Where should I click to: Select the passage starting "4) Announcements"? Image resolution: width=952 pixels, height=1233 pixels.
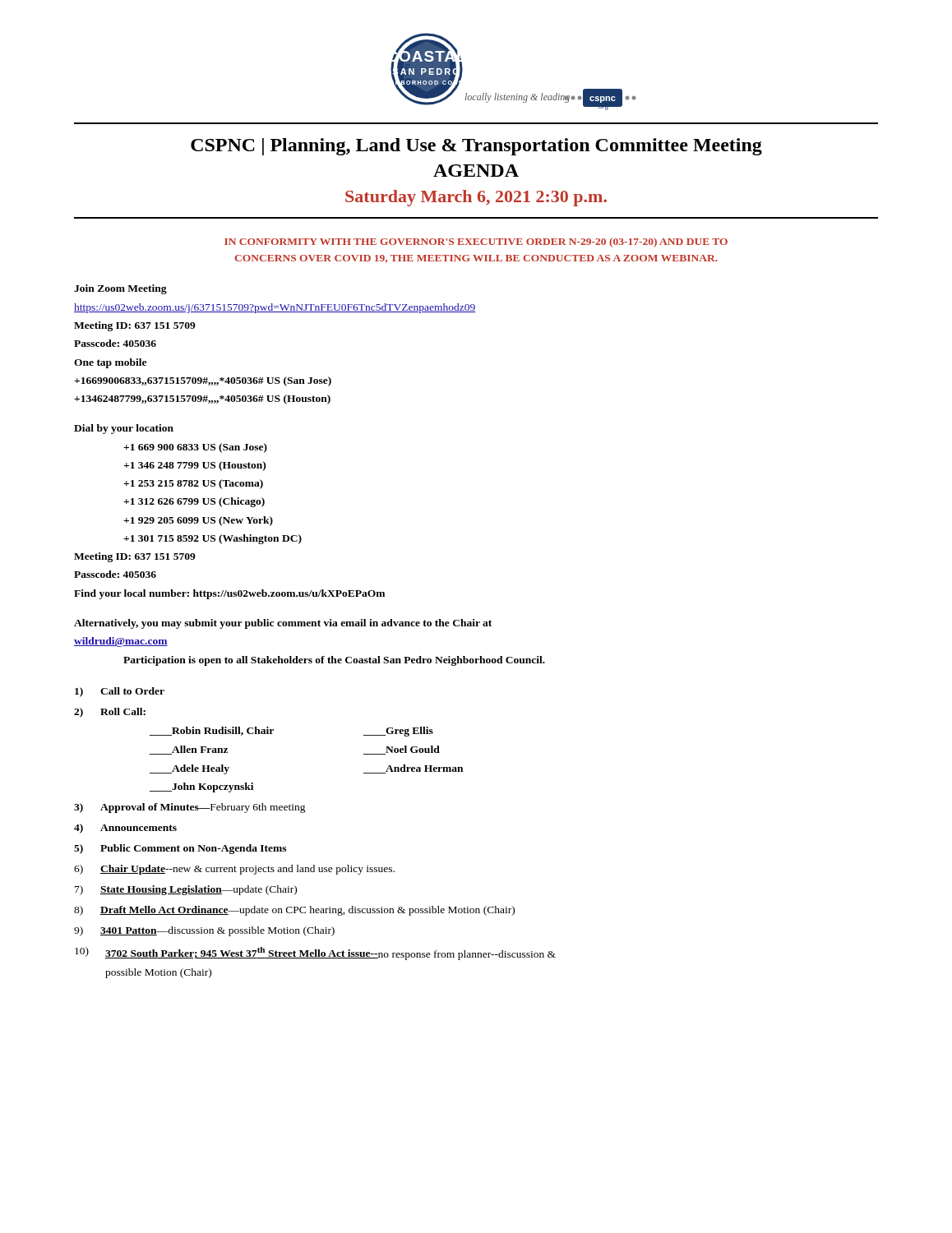pos(125,828)
